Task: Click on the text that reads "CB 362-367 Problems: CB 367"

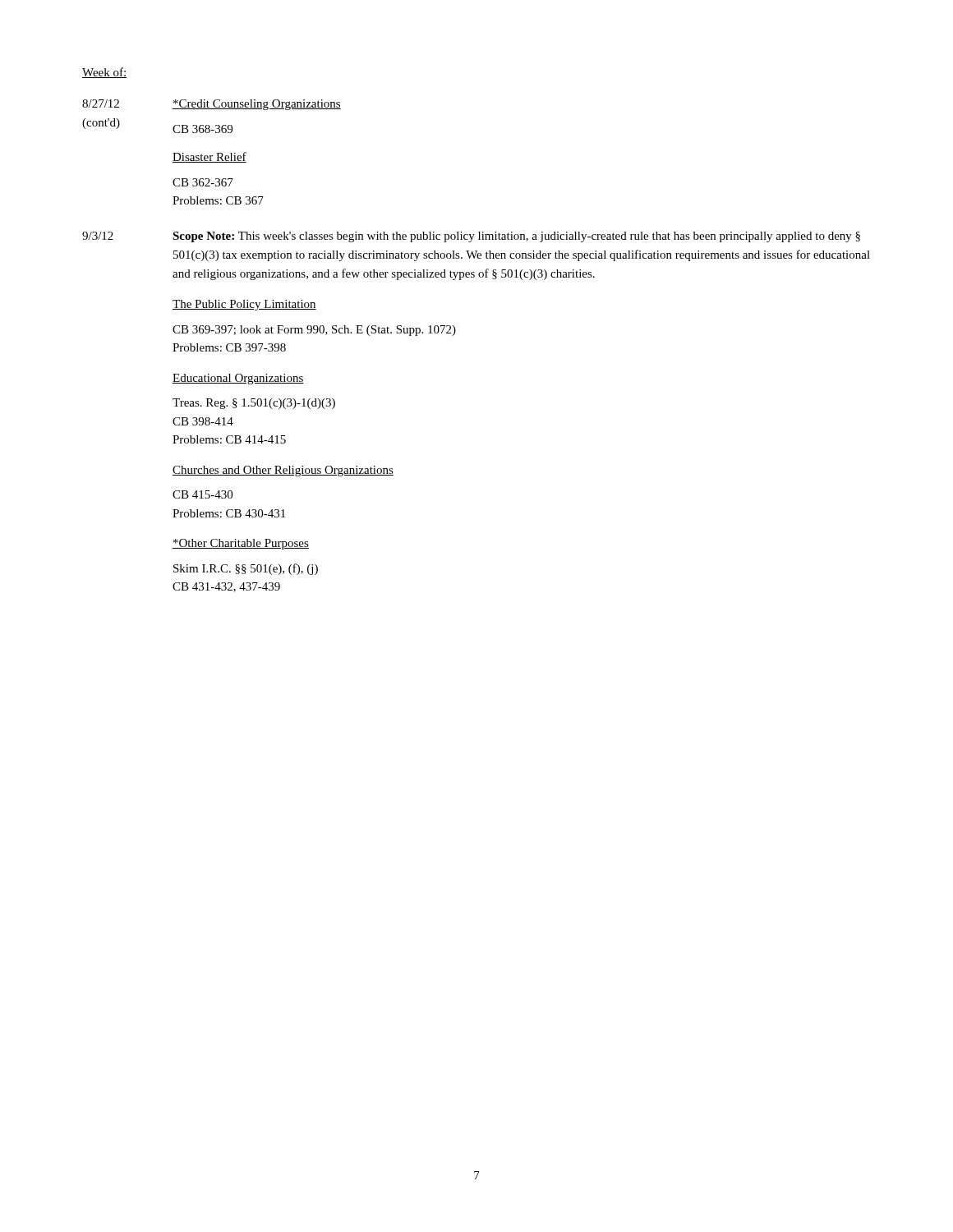Action: pyautogui.click(x=218, y=191)
